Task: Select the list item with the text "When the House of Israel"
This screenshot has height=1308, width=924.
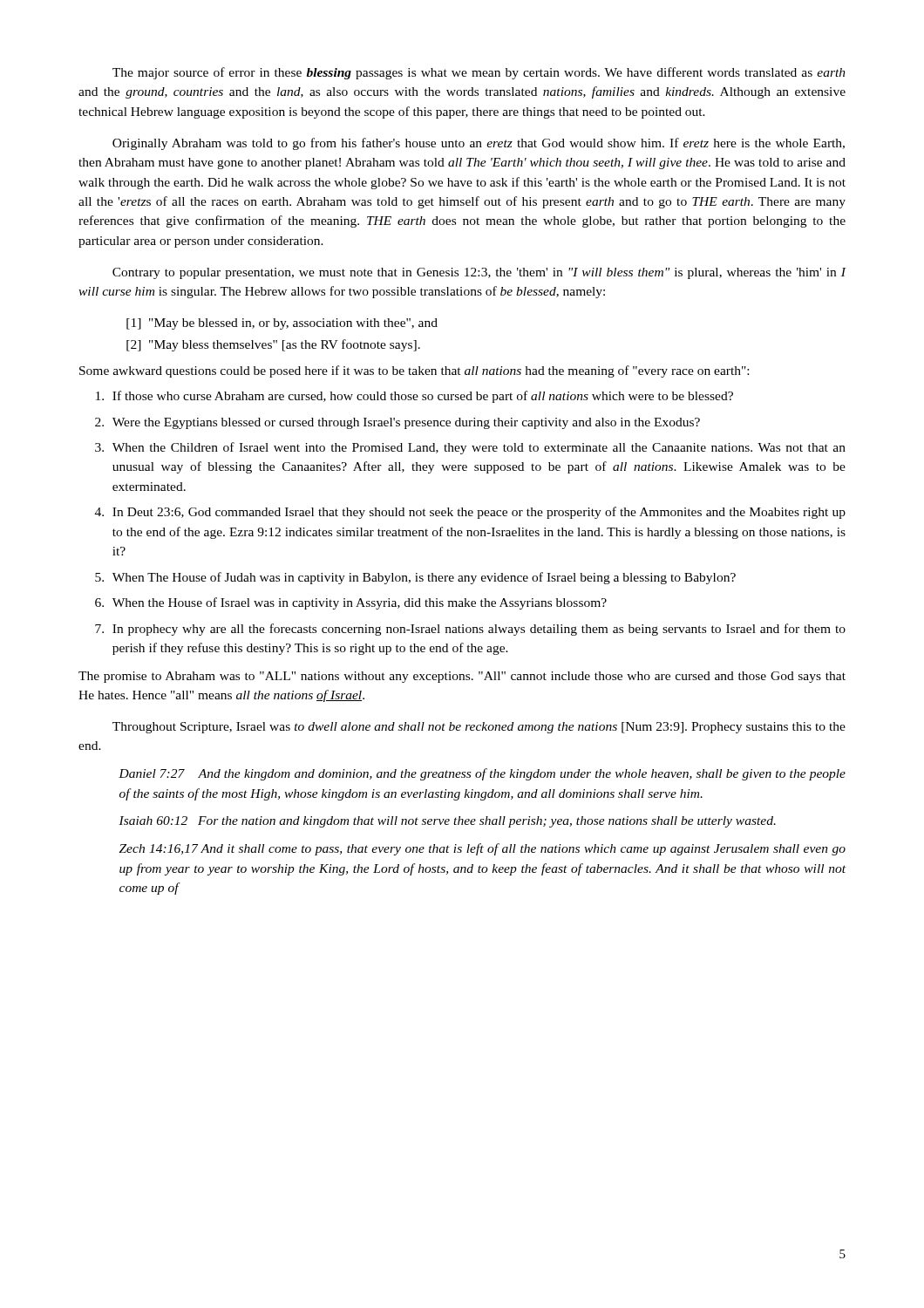Action: click(x=359, y=602)
